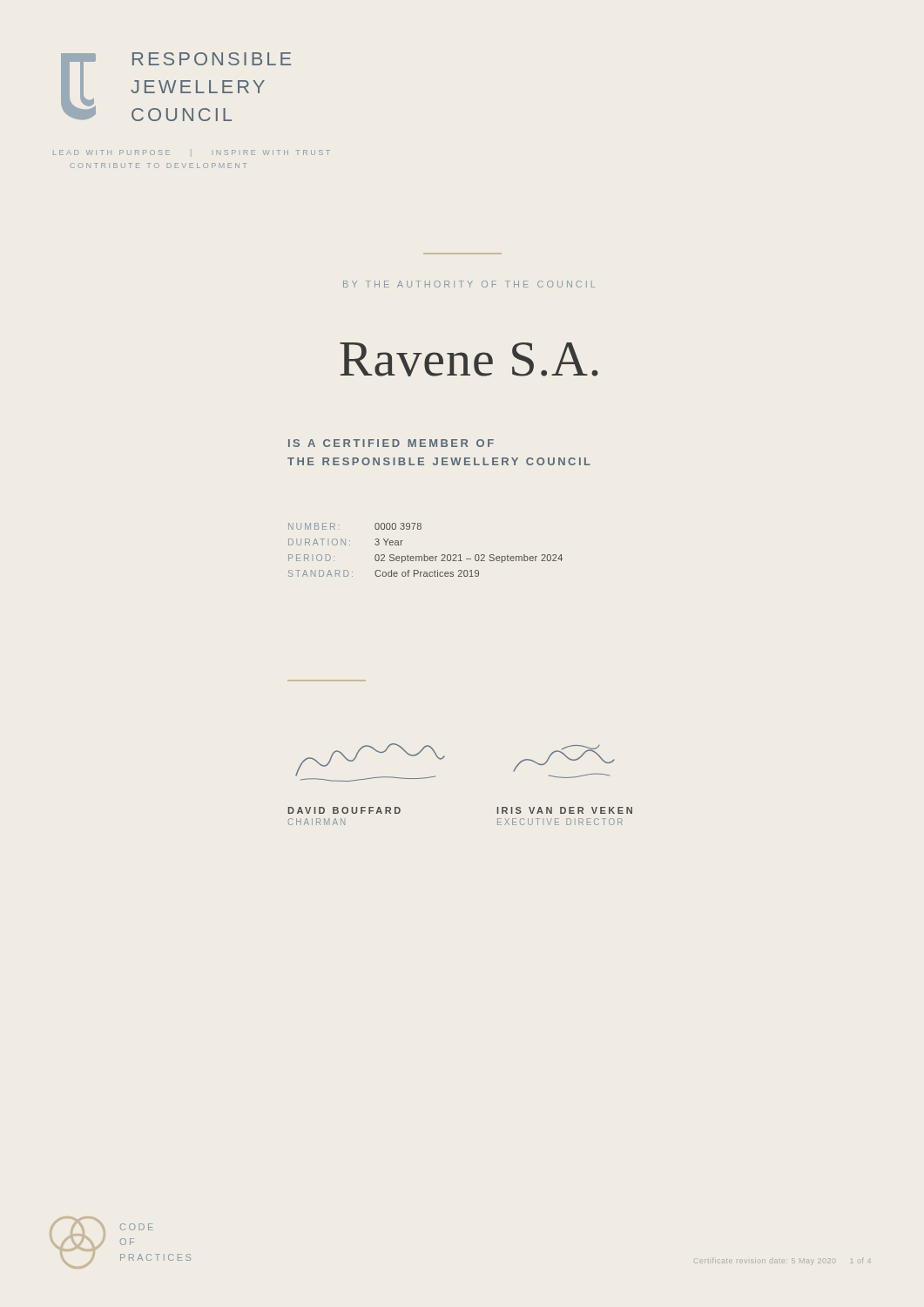
Task: Navigate to the passage starting "BY THE AUTHORITY"
Action: 470,284
